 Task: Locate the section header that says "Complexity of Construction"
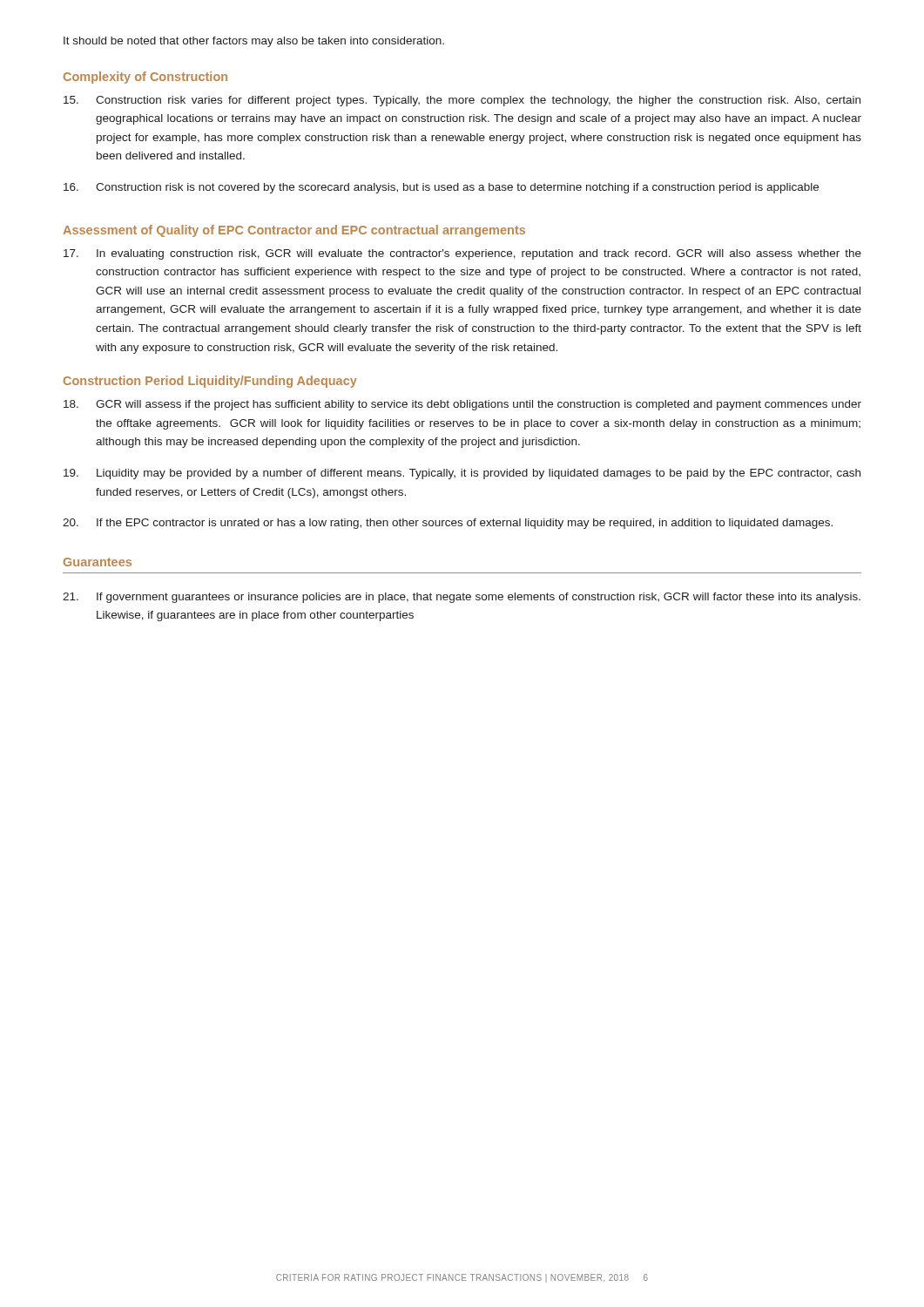tap(146, 76)
